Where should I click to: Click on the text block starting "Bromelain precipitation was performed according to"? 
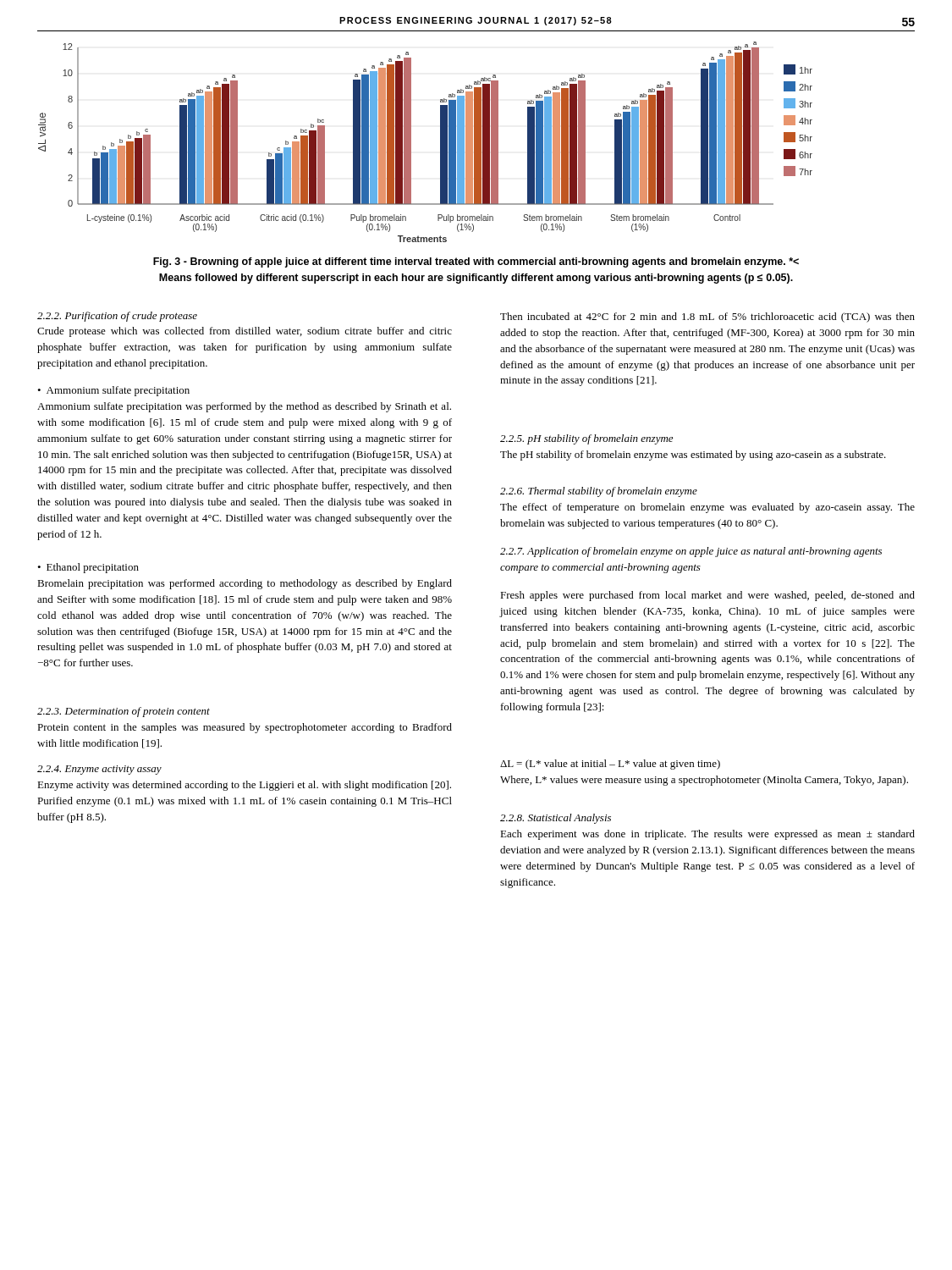coord(245,623)
